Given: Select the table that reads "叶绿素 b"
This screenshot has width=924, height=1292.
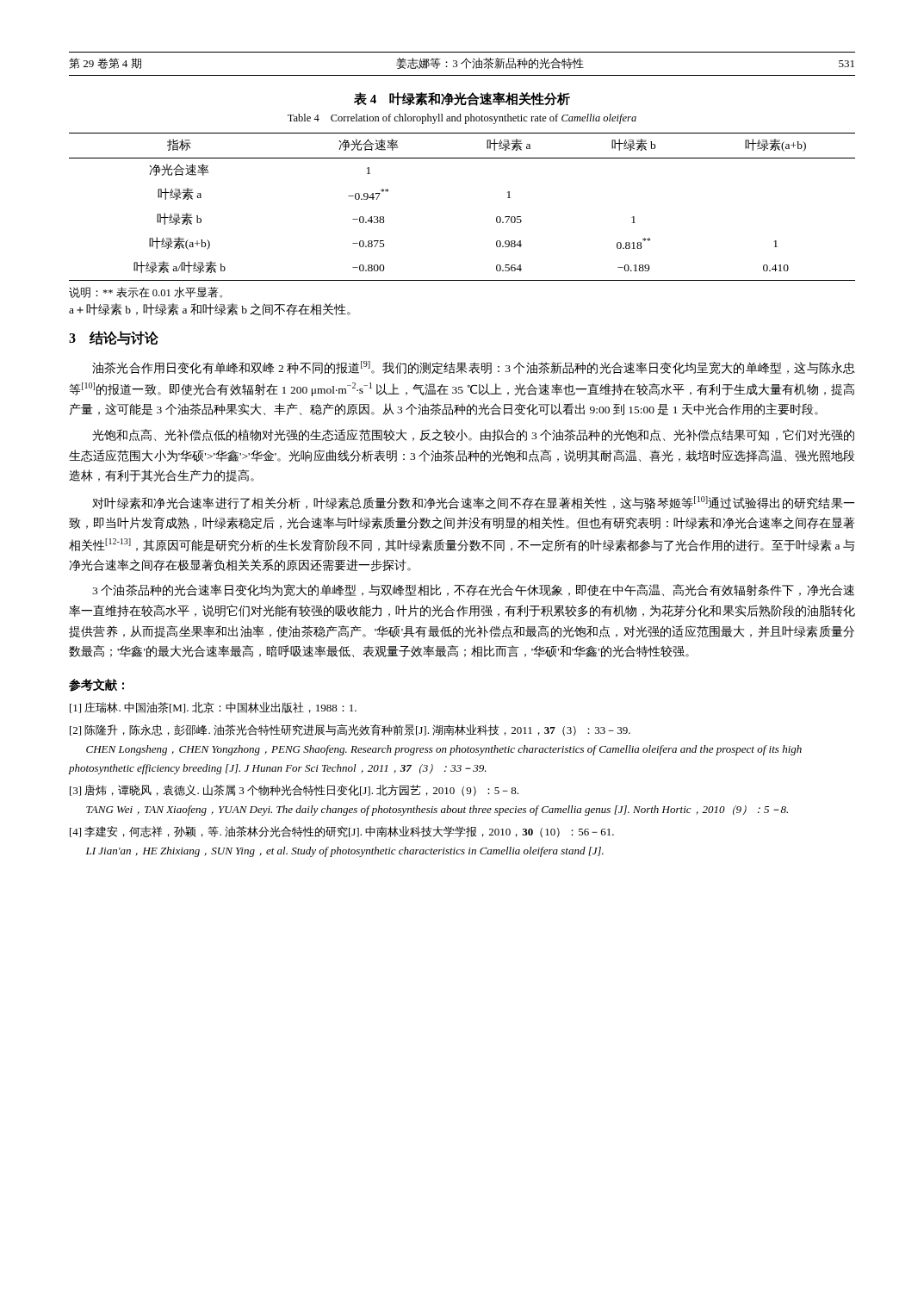Looking at the screenshot, I should click(462, 207).
